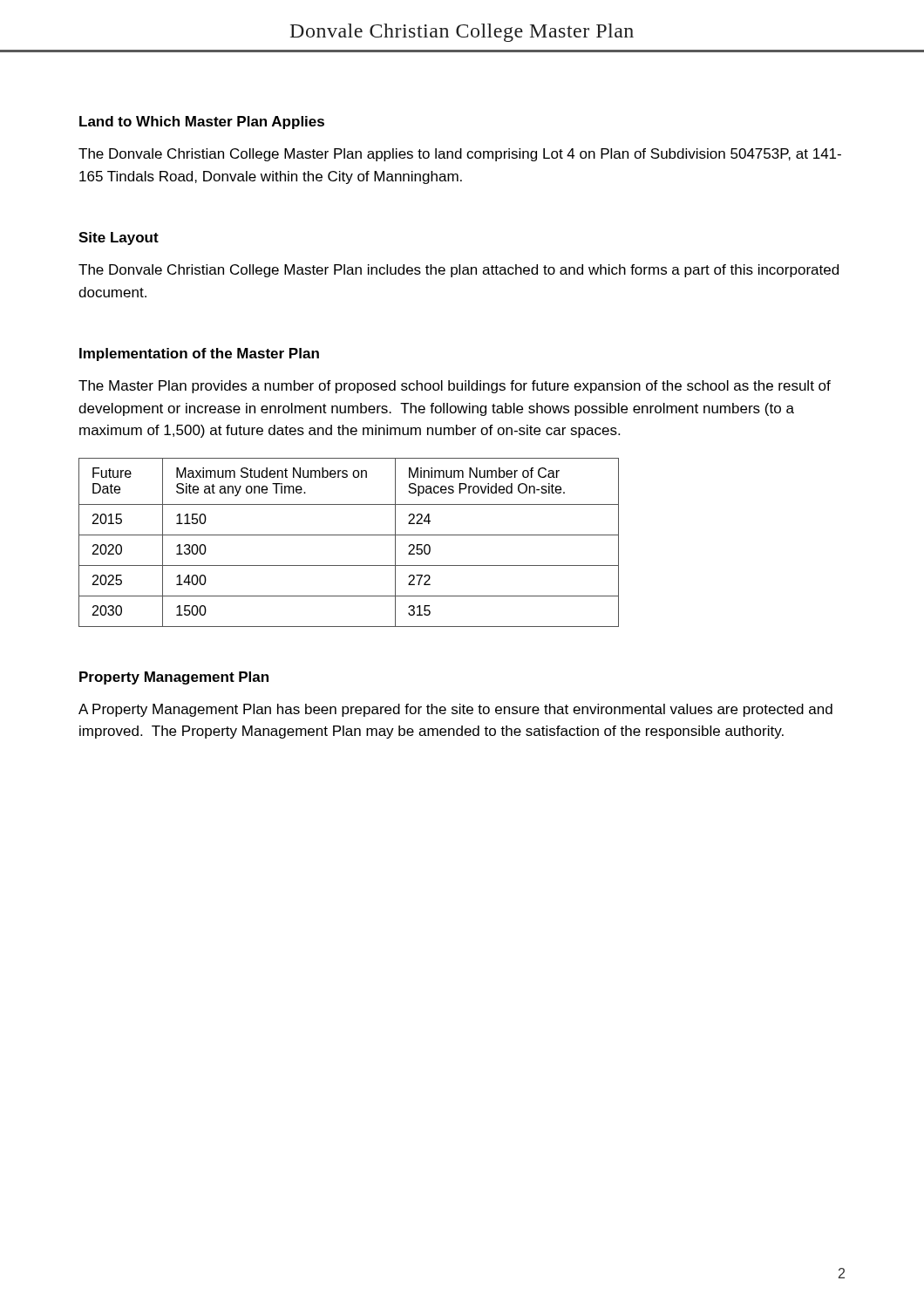This screenshot has height=1308, width=924.
Task: Where is the section header that starts "Land to Which Master Plan"?
Action: [x=202, y=122]
